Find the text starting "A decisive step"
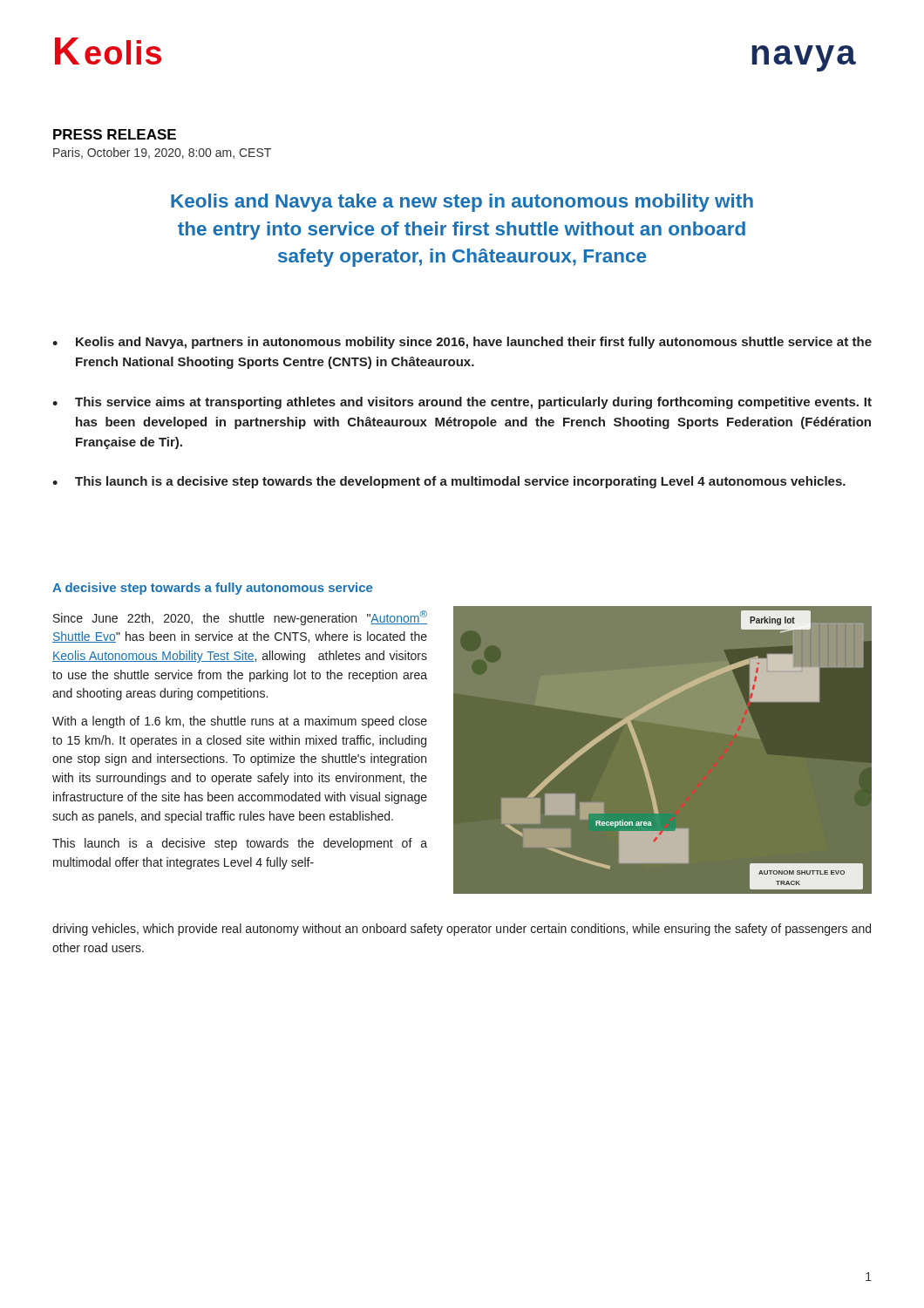The image size is (924, 1308). pyautogui.click(x=213, y=587)
